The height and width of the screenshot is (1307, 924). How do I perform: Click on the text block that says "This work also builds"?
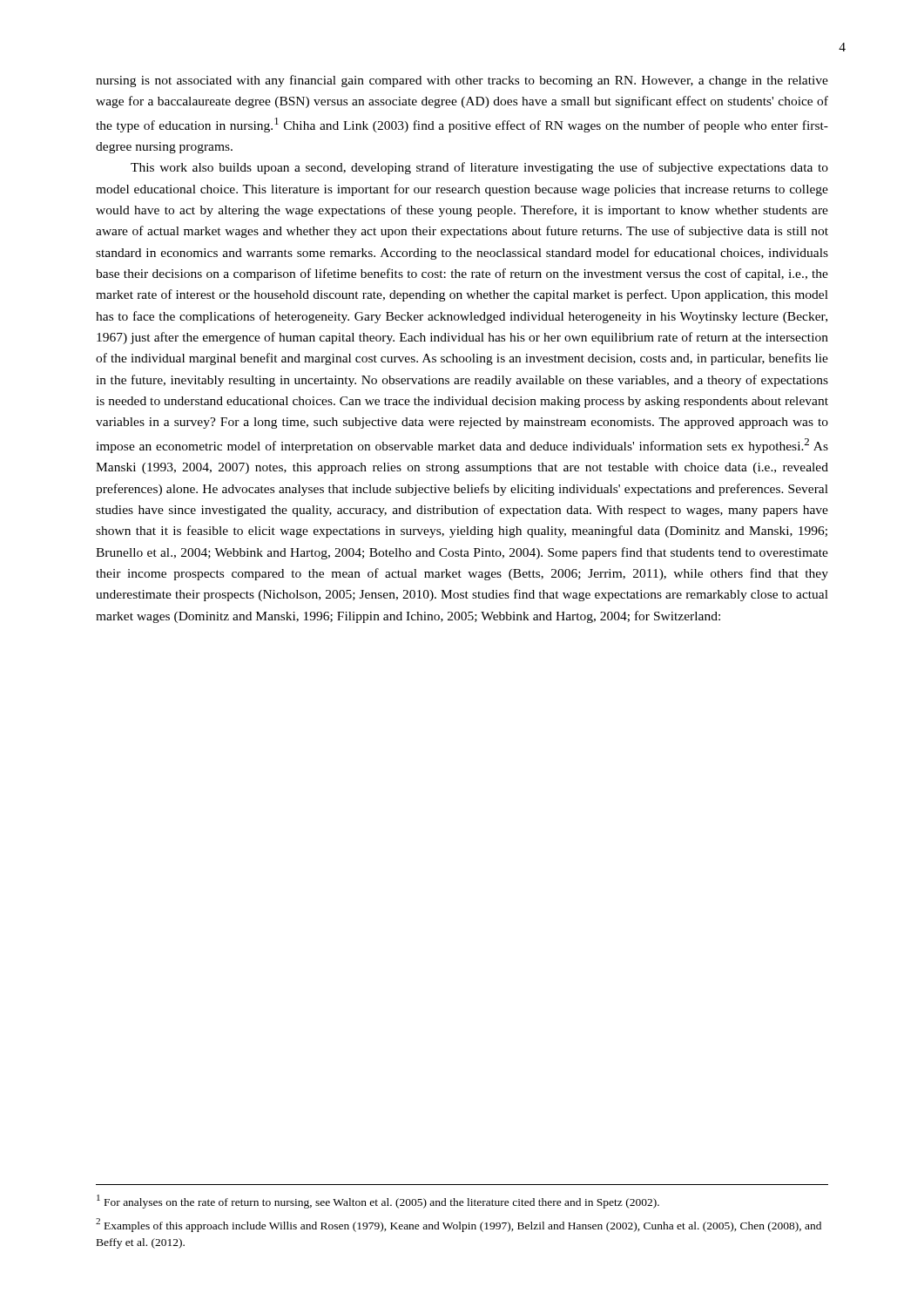pyautogui.click(x=462, y=391)
